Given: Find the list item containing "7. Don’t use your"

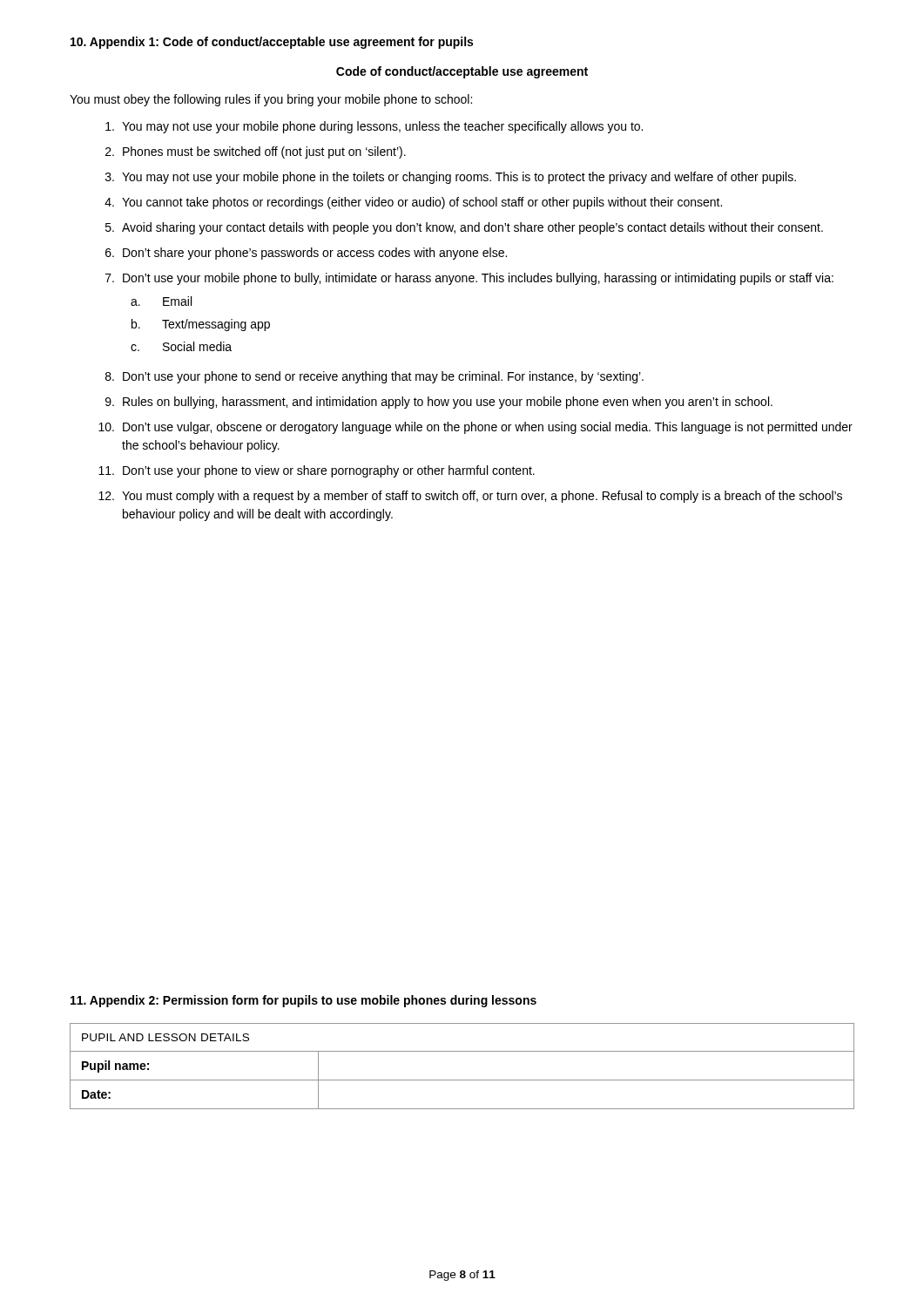Looking at the screenshot, I should click(x=469, y=279).
